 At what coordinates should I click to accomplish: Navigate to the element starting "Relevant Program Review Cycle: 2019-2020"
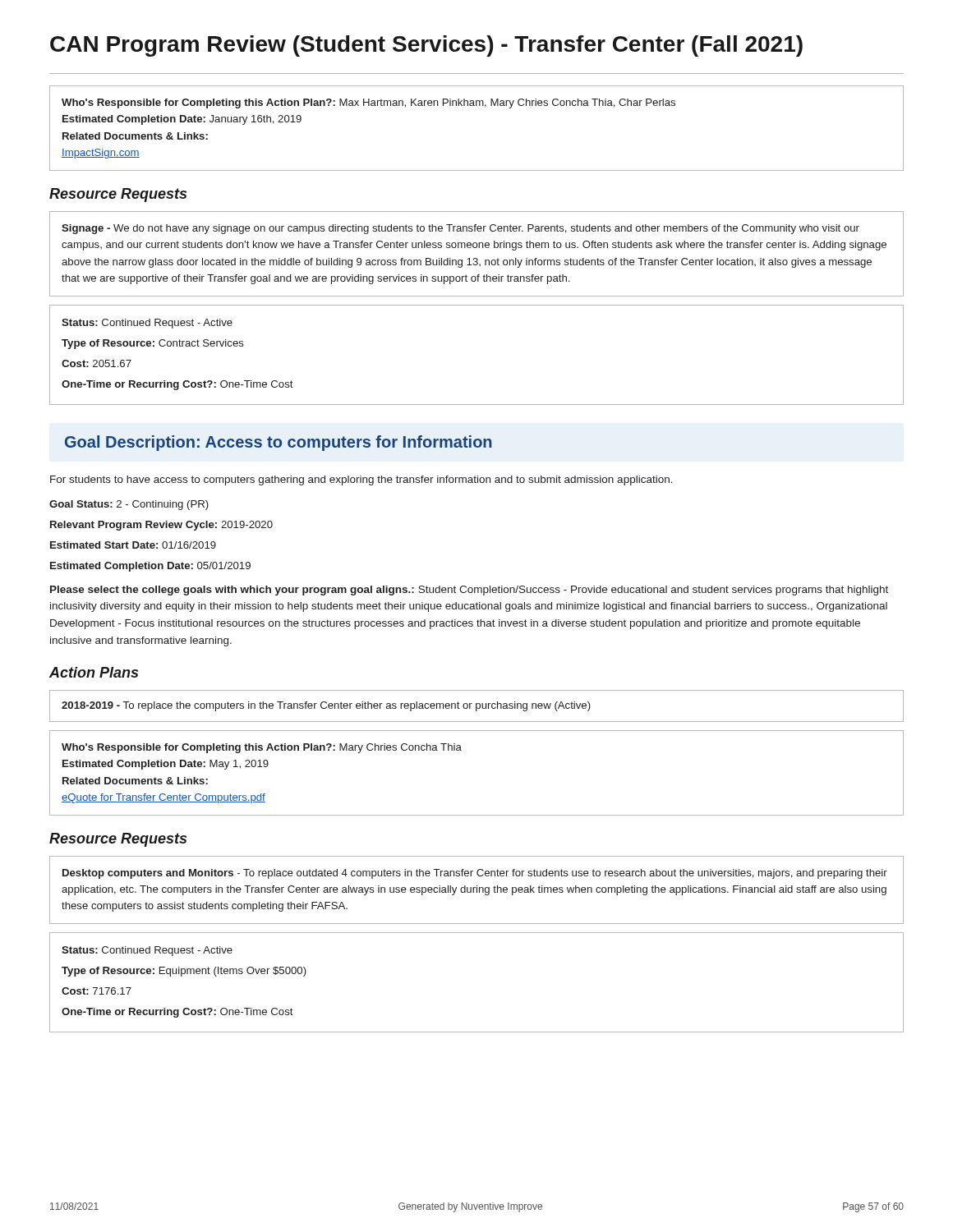point(161,525)
